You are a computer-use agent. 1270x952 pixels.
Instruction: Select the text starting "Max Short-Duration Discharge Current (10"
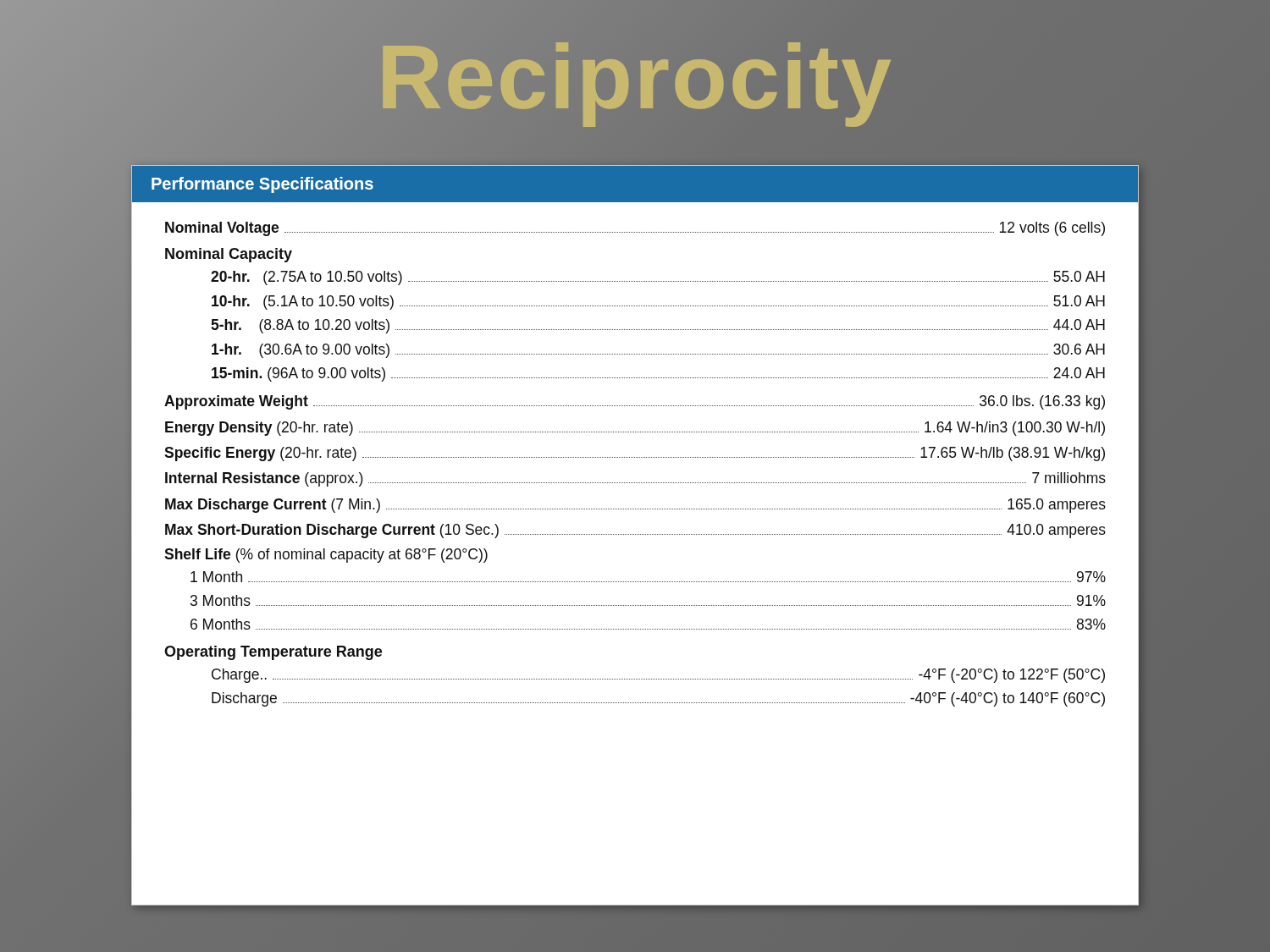tap(635, 530)
